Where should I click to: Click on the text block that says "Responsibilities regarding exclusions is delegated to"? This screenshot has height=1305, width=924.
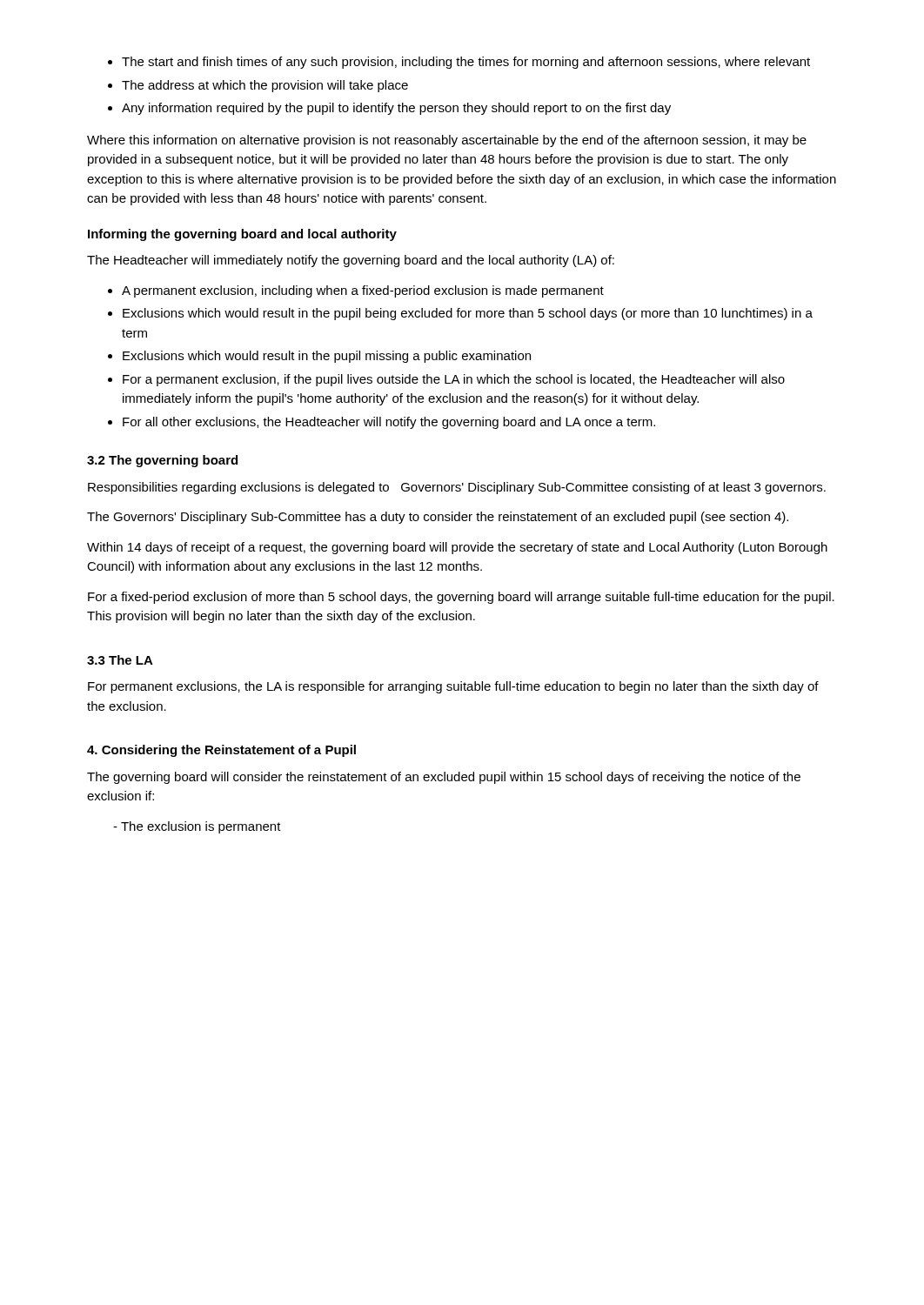(462, 487)
